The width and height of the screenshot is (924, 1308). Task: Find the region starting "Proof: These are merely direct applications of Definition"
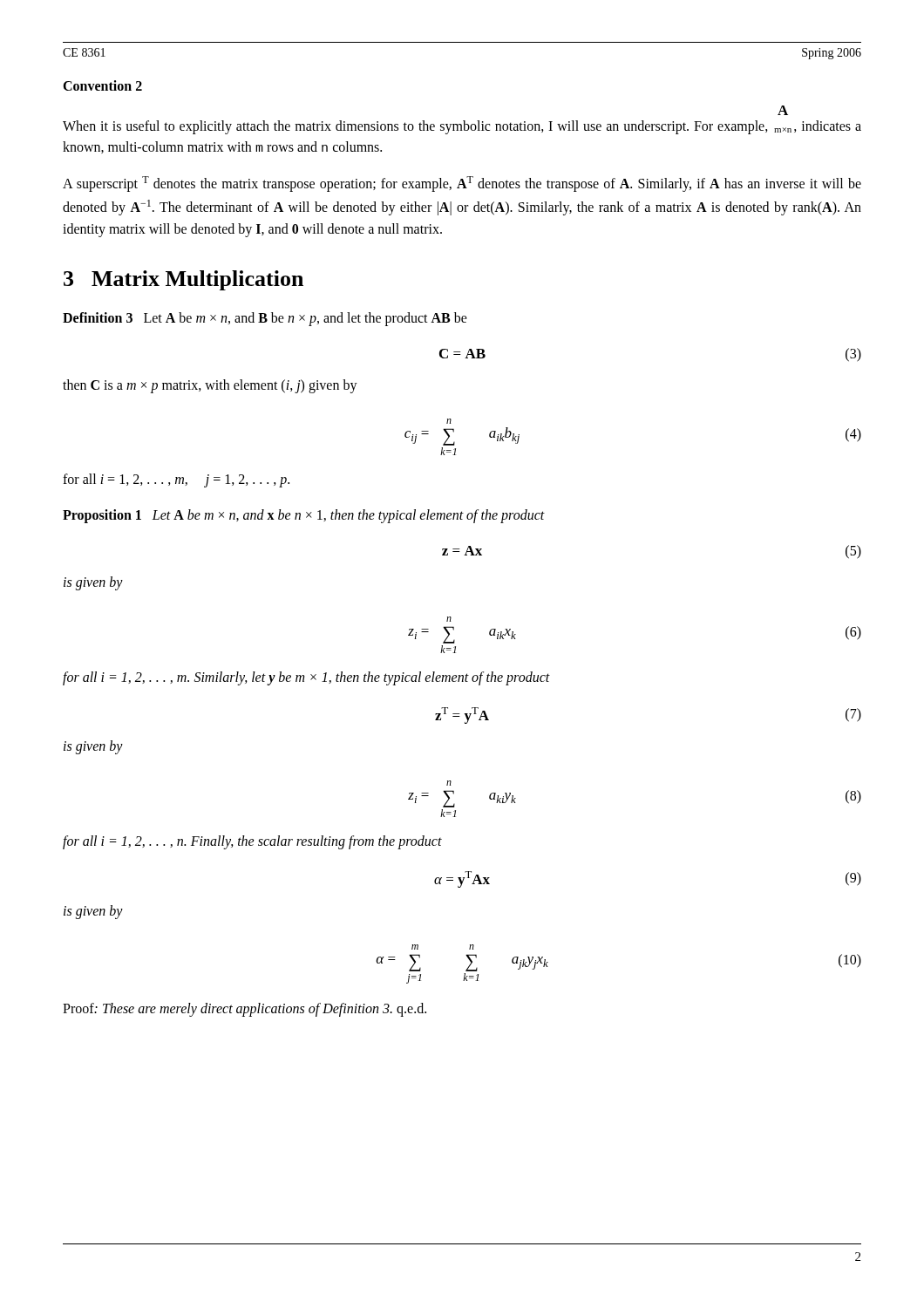click(245, 1010)
